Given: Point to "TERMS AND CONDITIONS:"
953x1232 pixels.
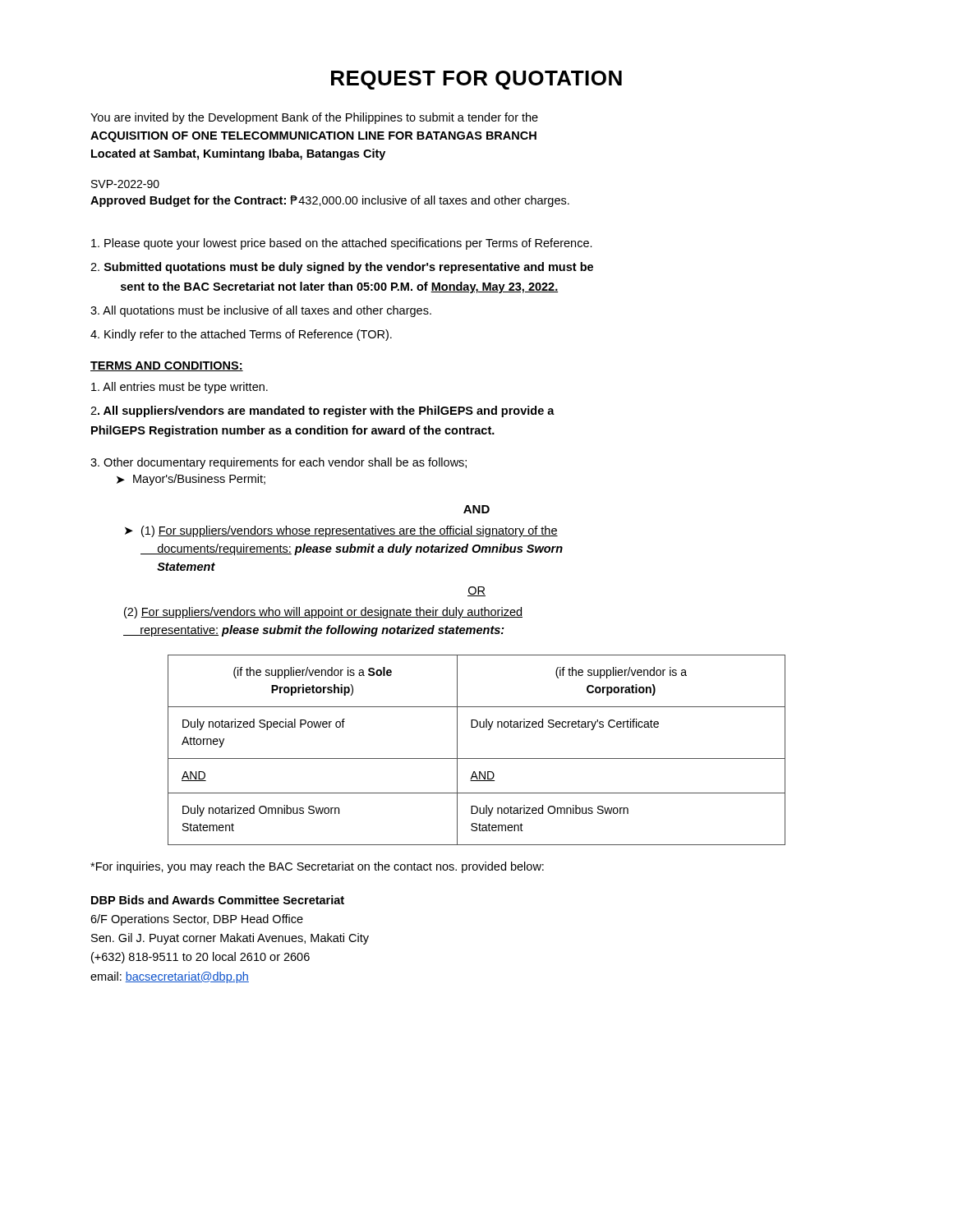Looking at the screenshot, I should point(167,366).
